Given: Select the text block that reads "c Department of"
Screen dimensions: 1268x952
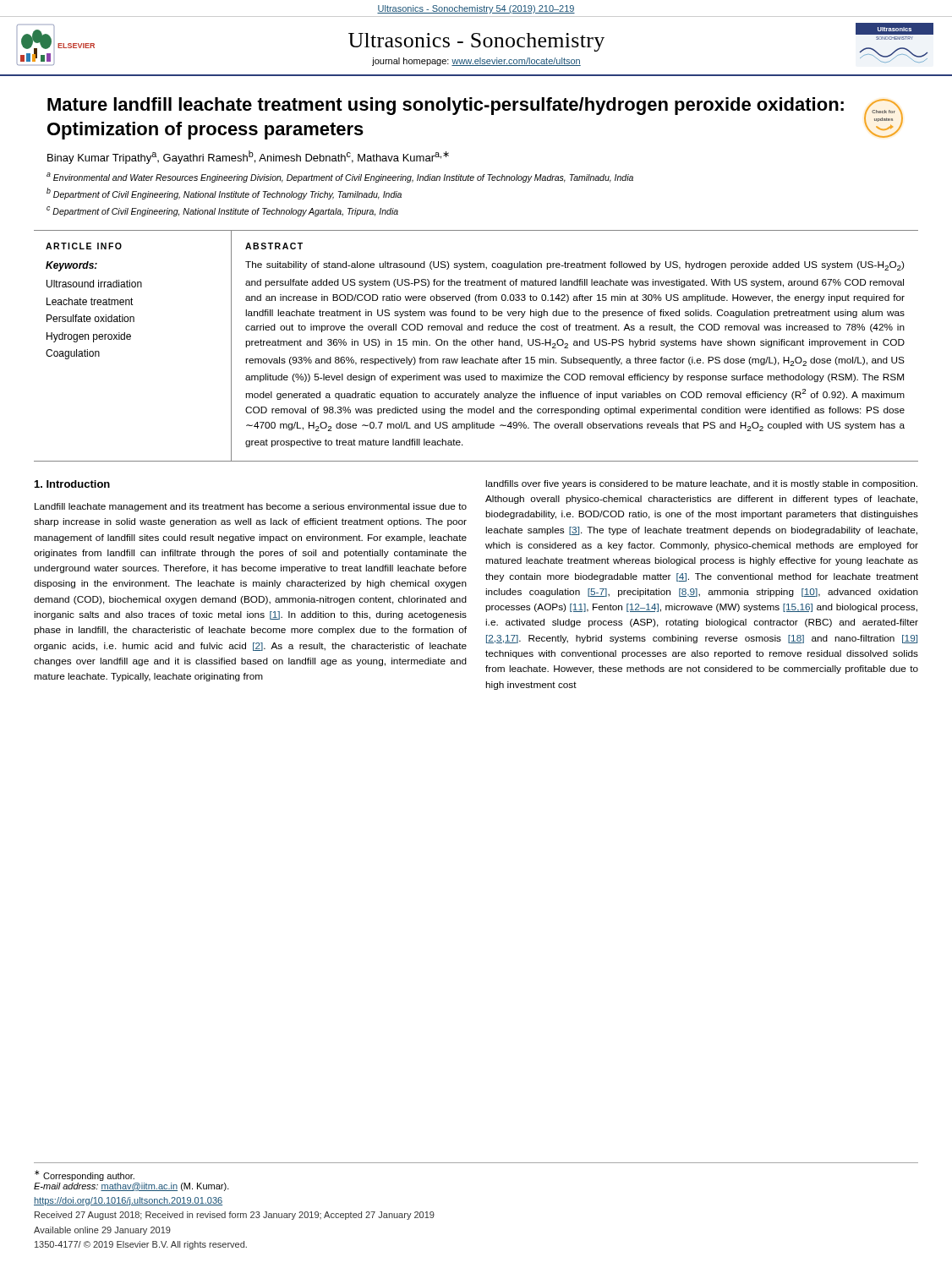Looking at the screenshot, I should click(x=222, y=210).
